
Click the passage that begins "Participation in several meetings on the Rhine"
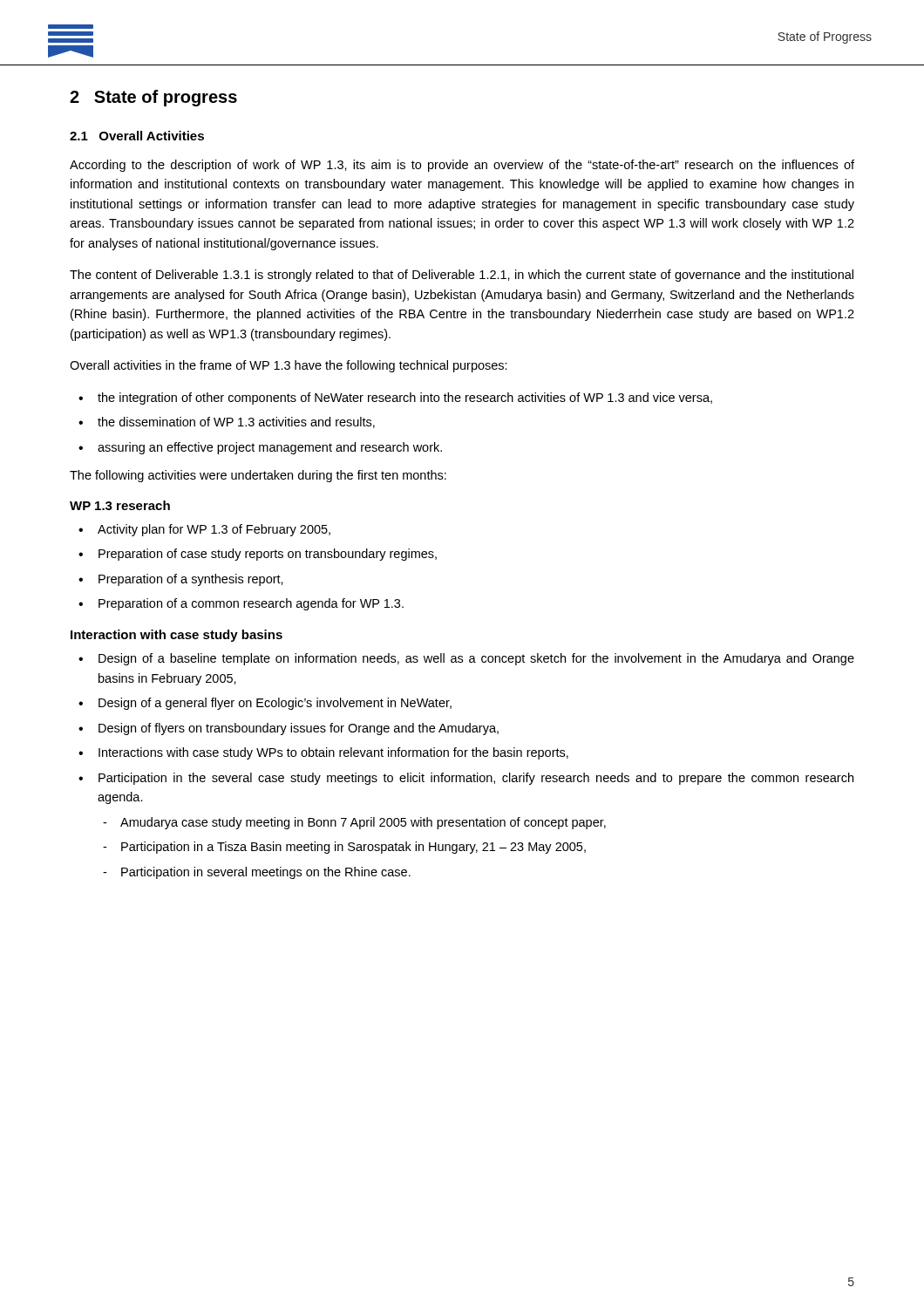click(257, 873)
